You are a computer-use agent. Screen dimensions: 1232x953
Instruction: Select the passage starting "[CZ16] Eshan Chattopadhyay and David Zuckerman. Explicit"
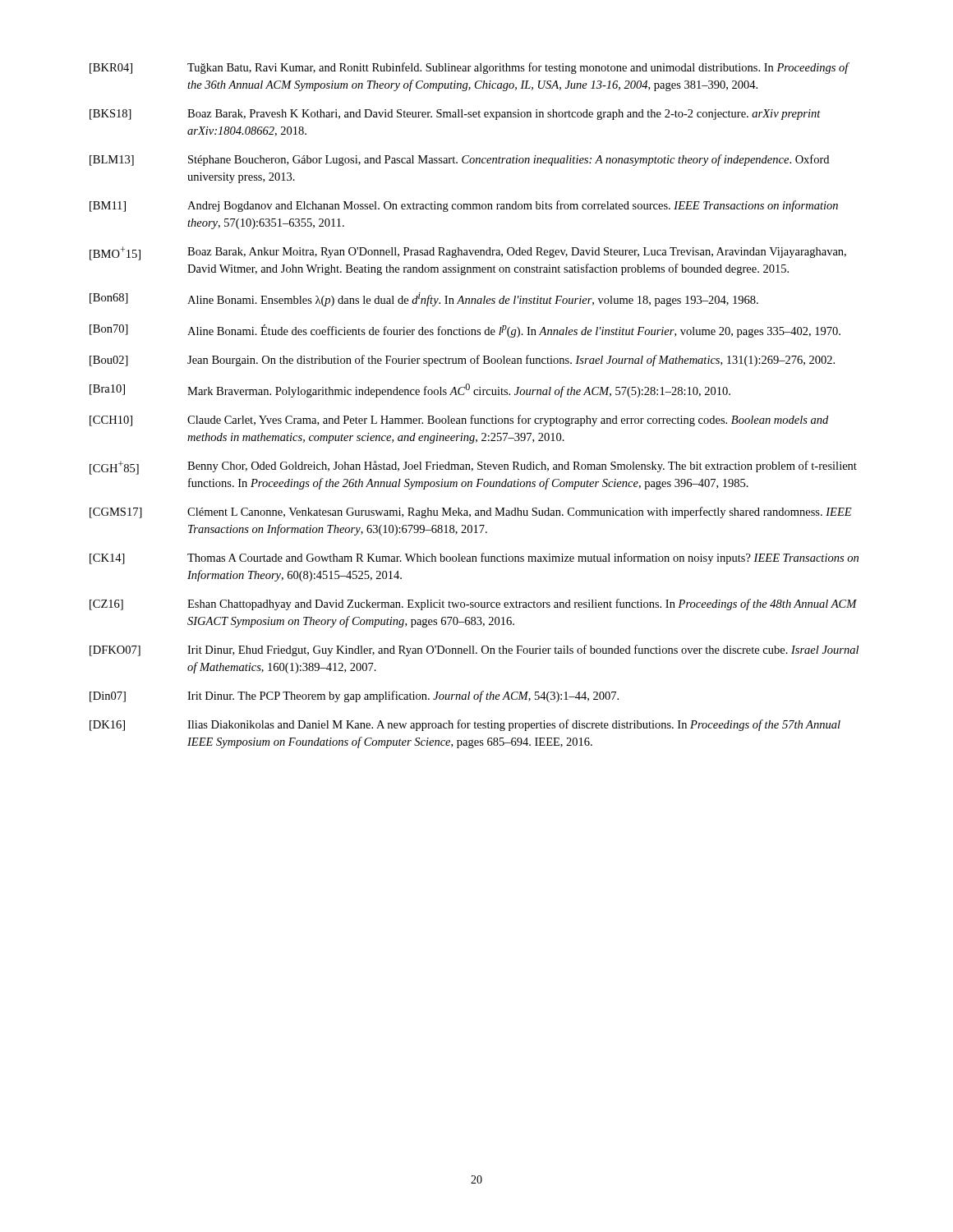point(476,613)
